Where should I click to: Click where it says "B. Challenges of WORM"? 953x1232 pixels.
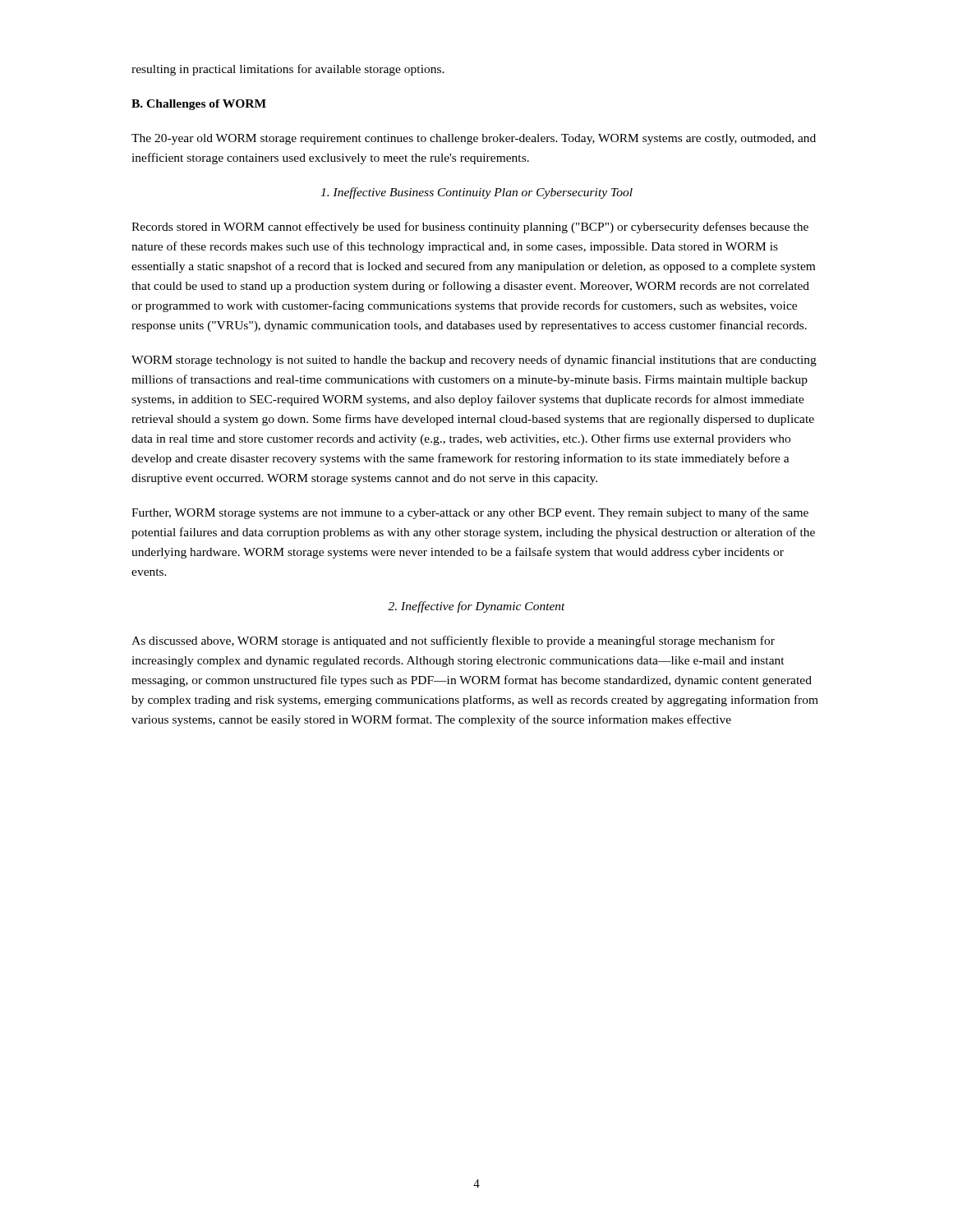199,103
